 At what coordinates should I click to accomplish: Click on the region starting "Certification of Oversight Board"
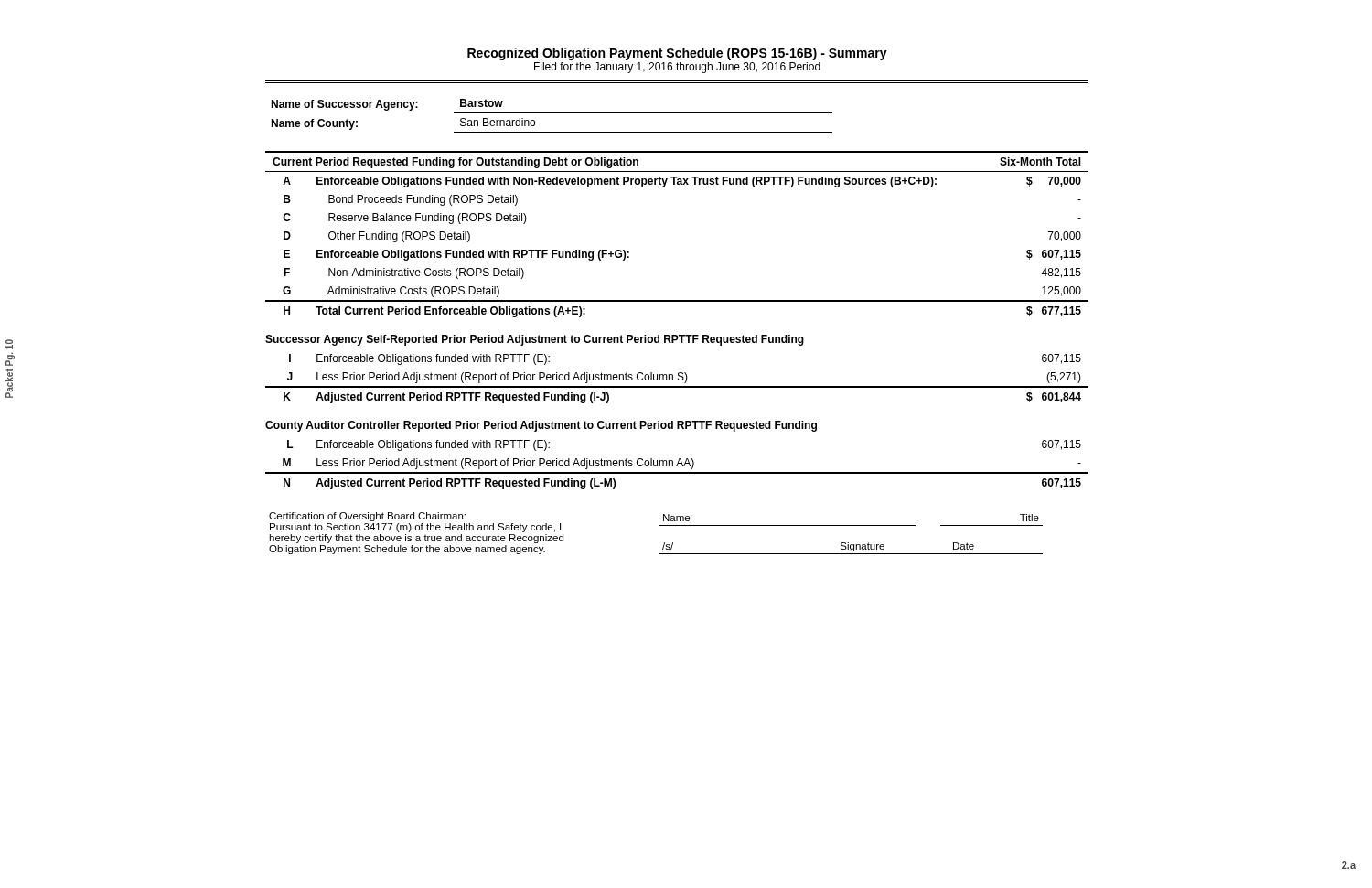pos(677,532)
